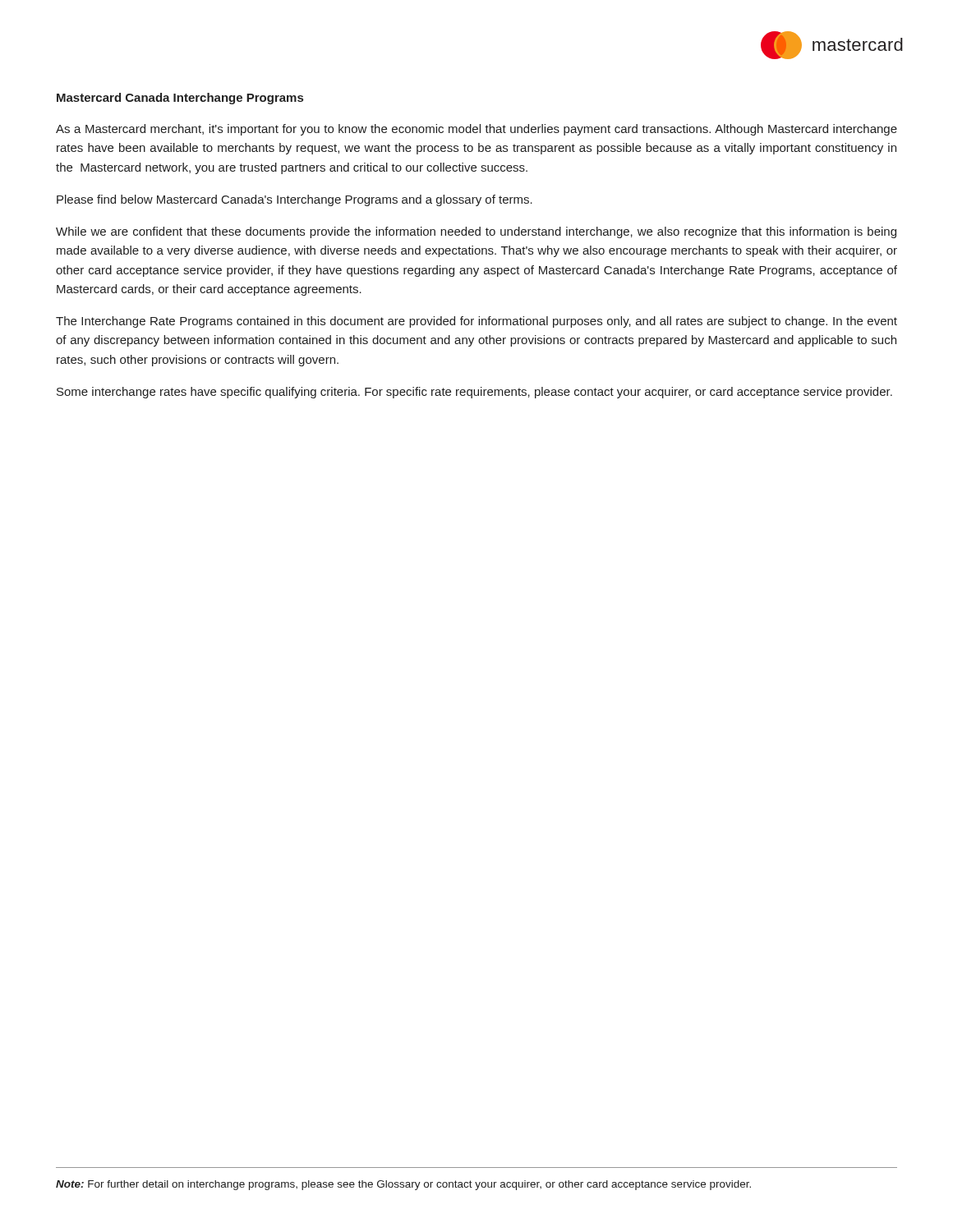953x1232 pixels.
Task: Locate the text block that says "While we are confident"
Action: click(476, 260)
